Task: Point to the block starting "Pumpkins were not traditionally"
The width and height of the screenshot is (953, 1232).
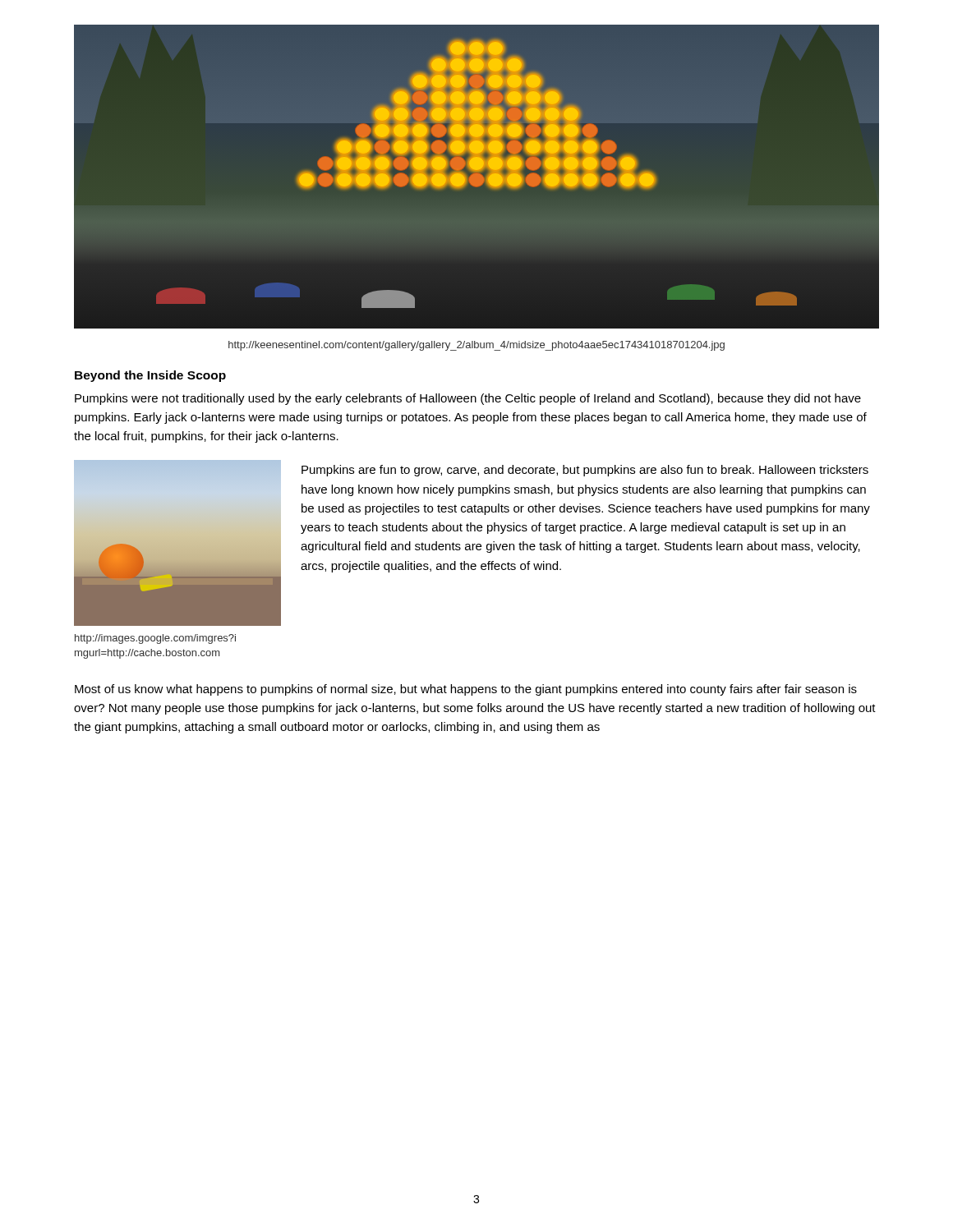Action: [470, 417]
